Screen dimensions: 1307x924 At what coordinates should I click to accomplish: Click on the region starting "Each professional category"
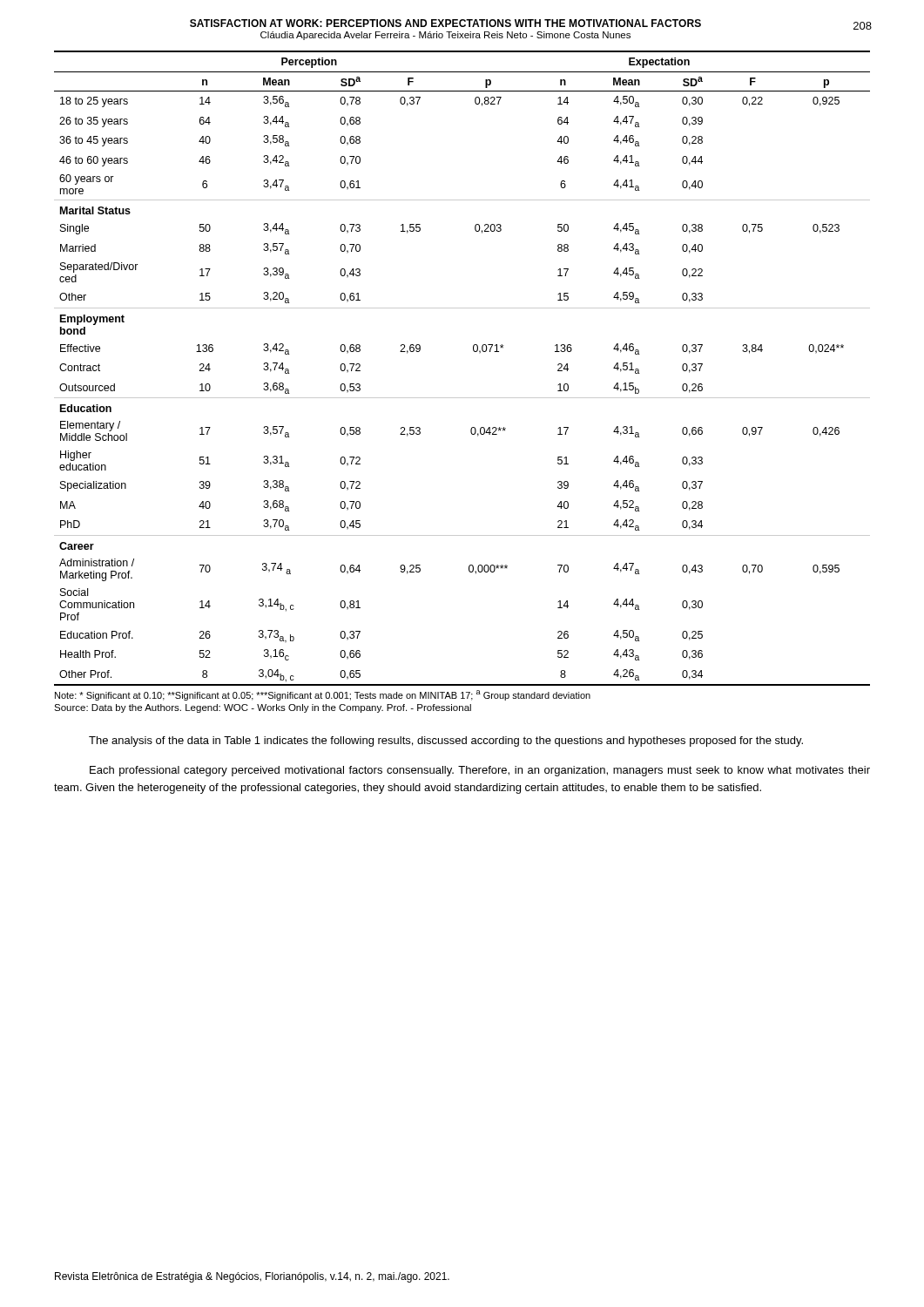(462, 779)
